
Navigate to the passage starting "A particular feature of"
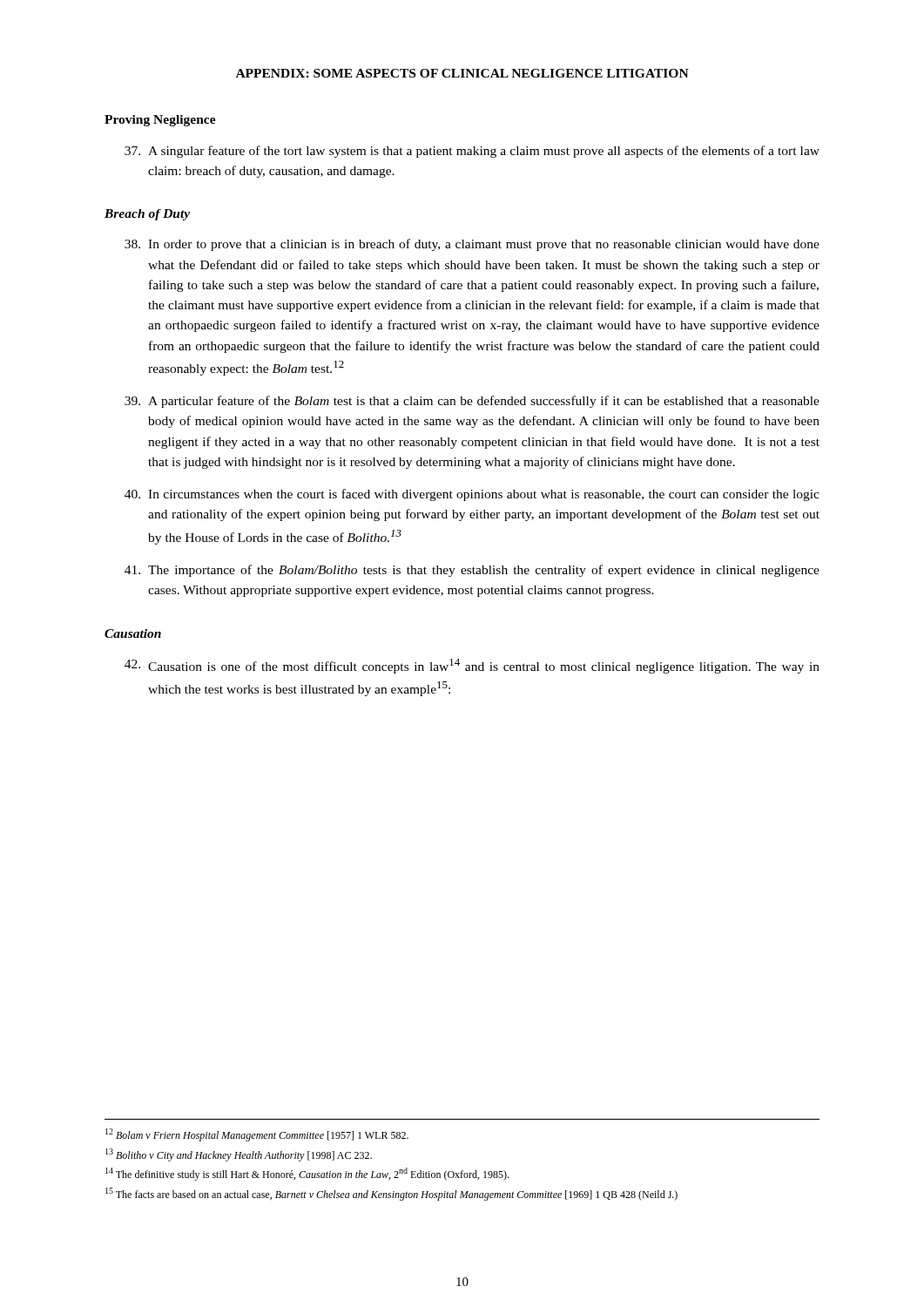click(x=462, y=431)
